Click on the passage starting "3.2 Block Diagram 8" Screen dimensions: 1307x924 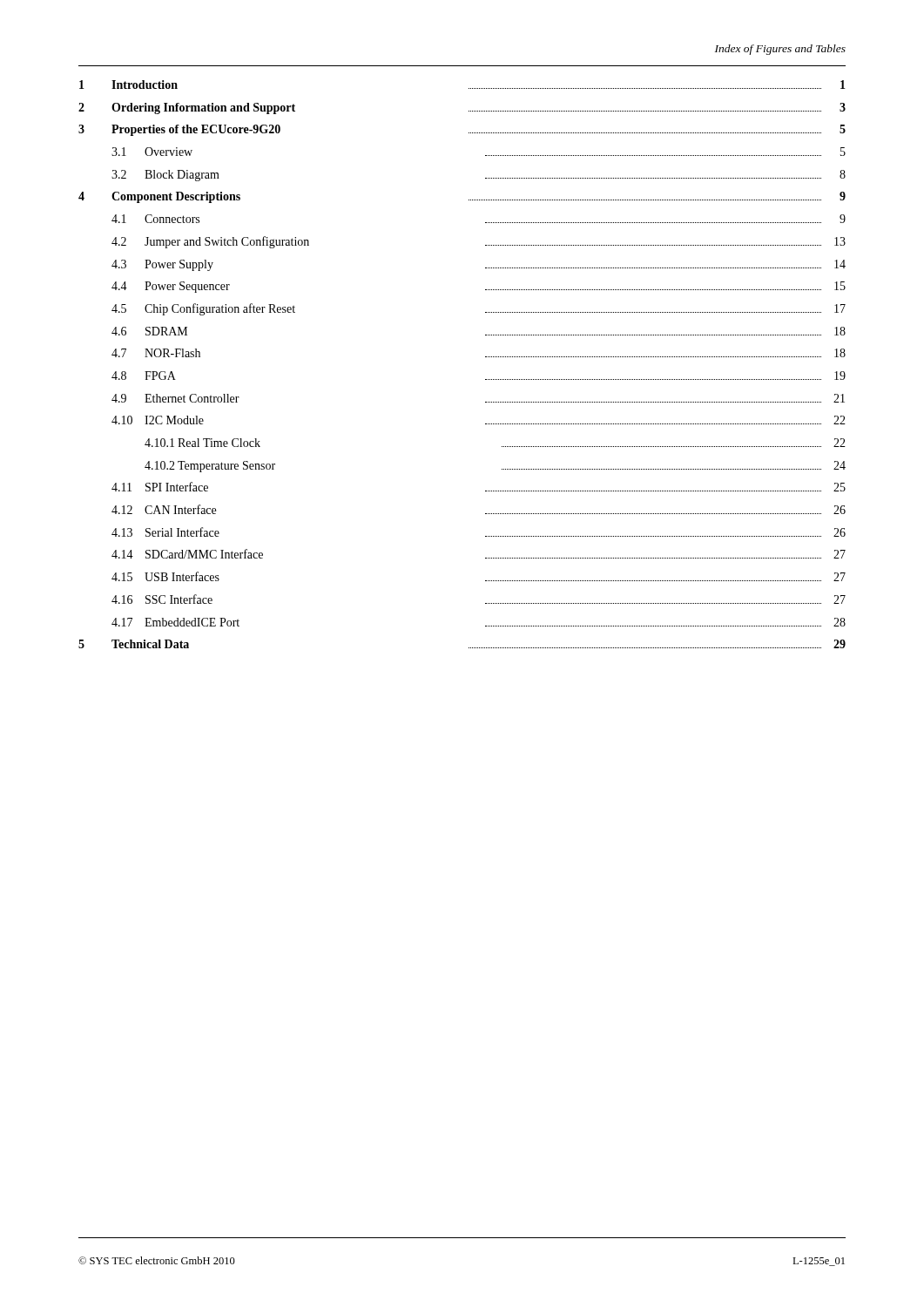click(185, 176)
